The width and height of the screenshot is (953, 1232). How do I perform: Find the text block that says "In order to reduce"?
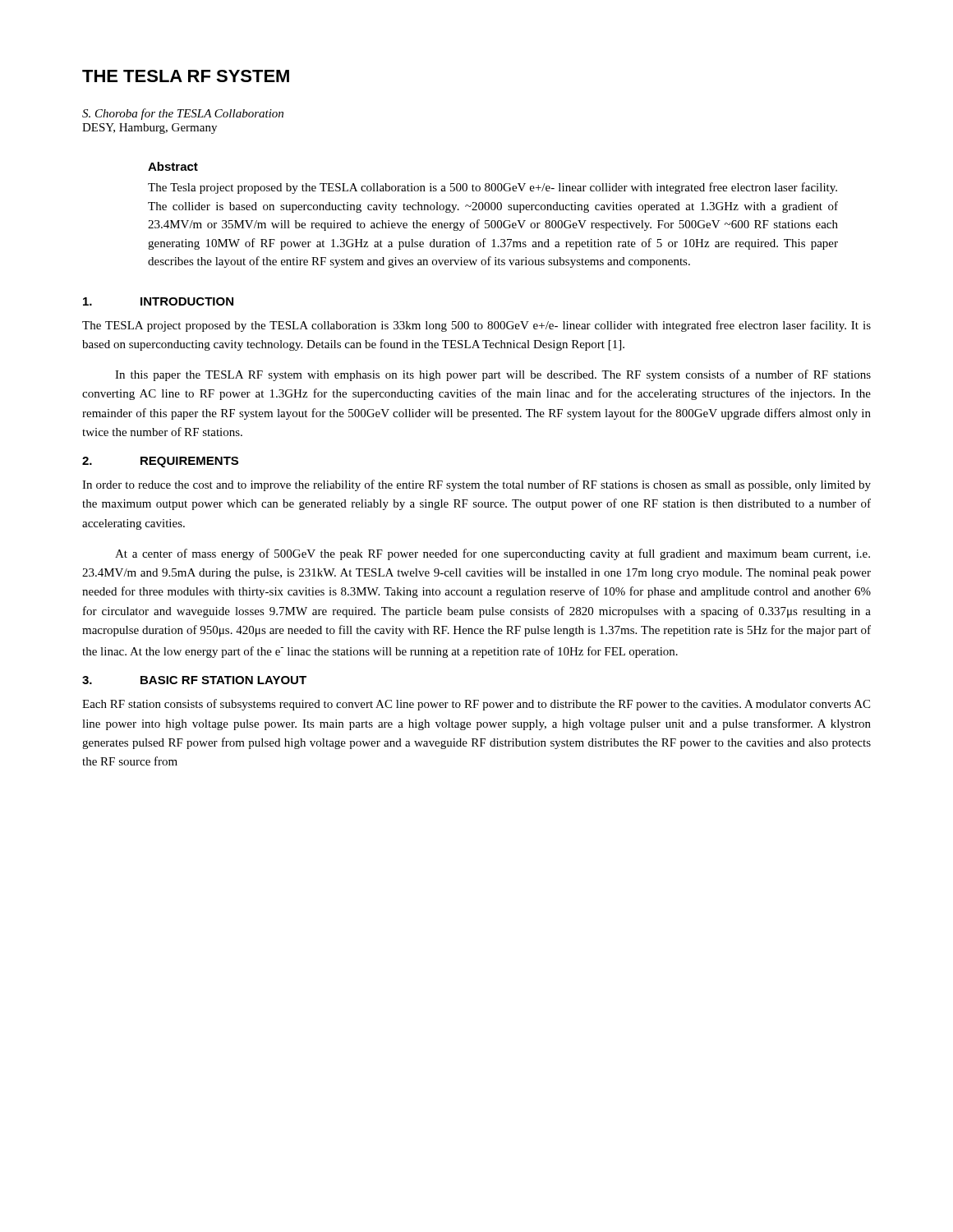tap(476, 504)
